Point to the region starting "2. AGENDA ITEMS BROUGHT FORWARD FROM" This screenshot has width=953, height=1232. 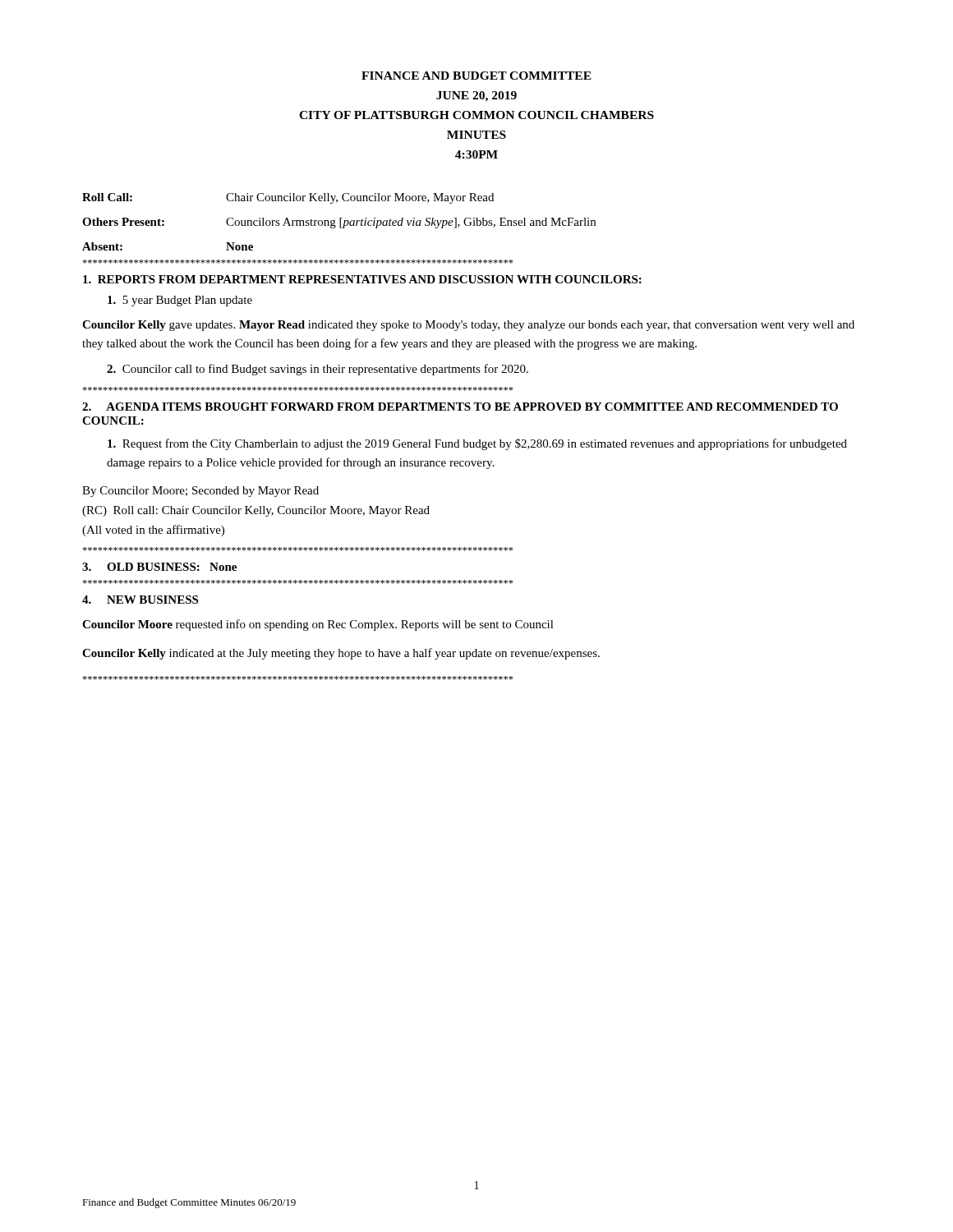tap(476, 414)
